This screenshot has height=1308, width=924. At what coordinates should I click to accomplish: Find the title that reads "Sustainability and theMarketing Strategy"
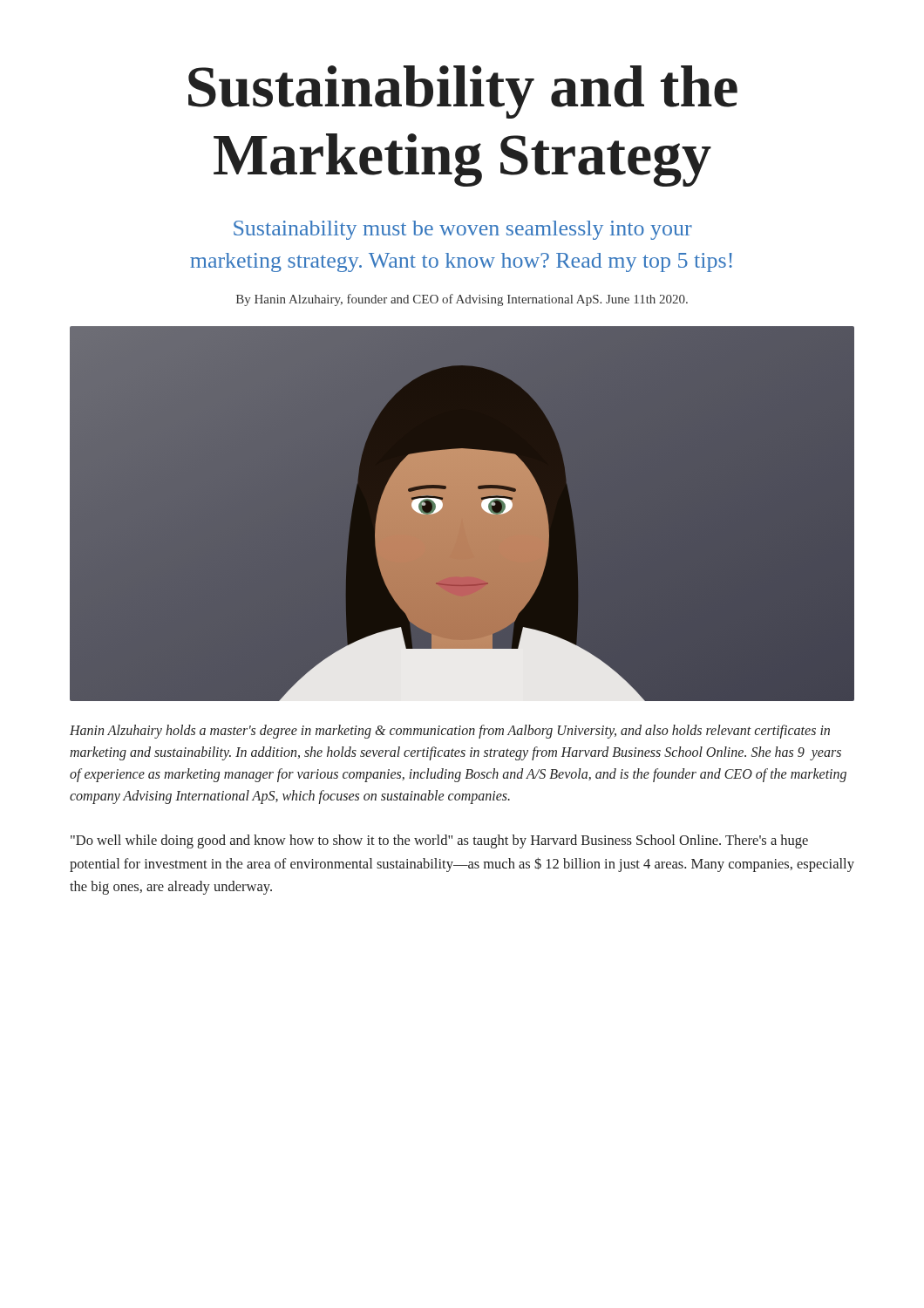coord(462,120)
